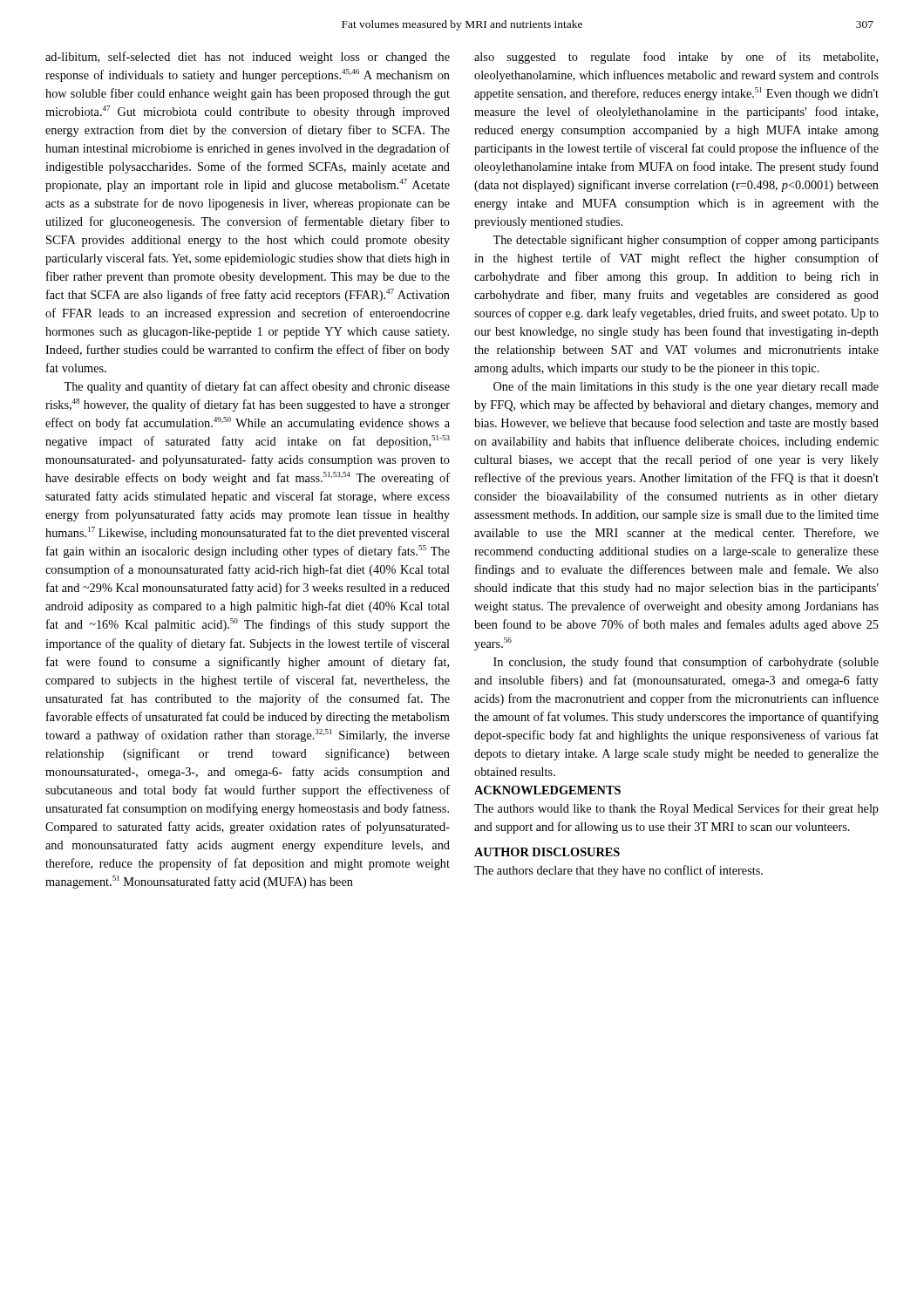Viewport: 924px width, 1308px height.
Task: Click on the text block that reads "The authors would like"
Action: (x=676, y=818)
